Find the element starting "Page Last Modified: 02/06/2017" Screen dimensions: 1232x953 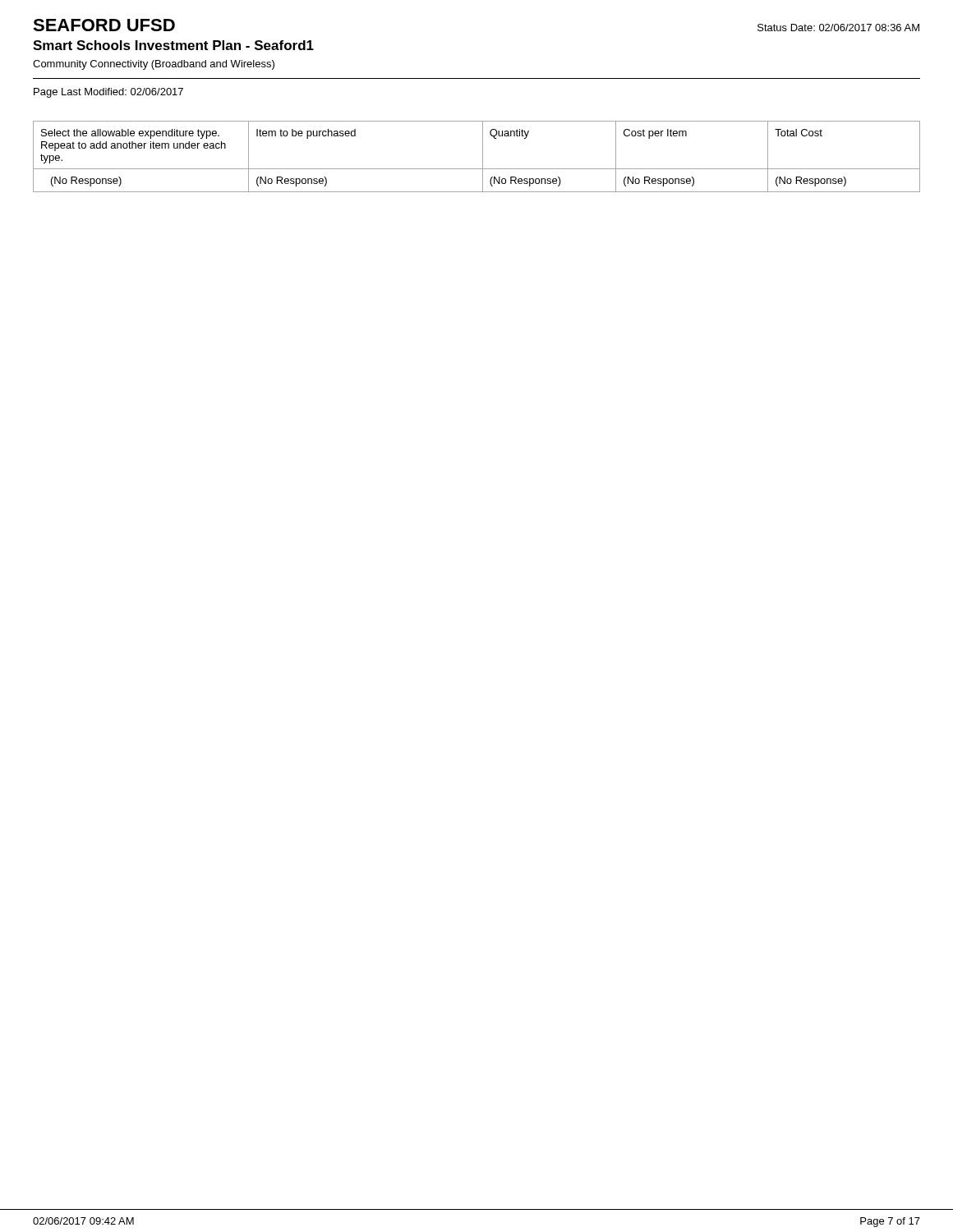click(x=108, y=92)
